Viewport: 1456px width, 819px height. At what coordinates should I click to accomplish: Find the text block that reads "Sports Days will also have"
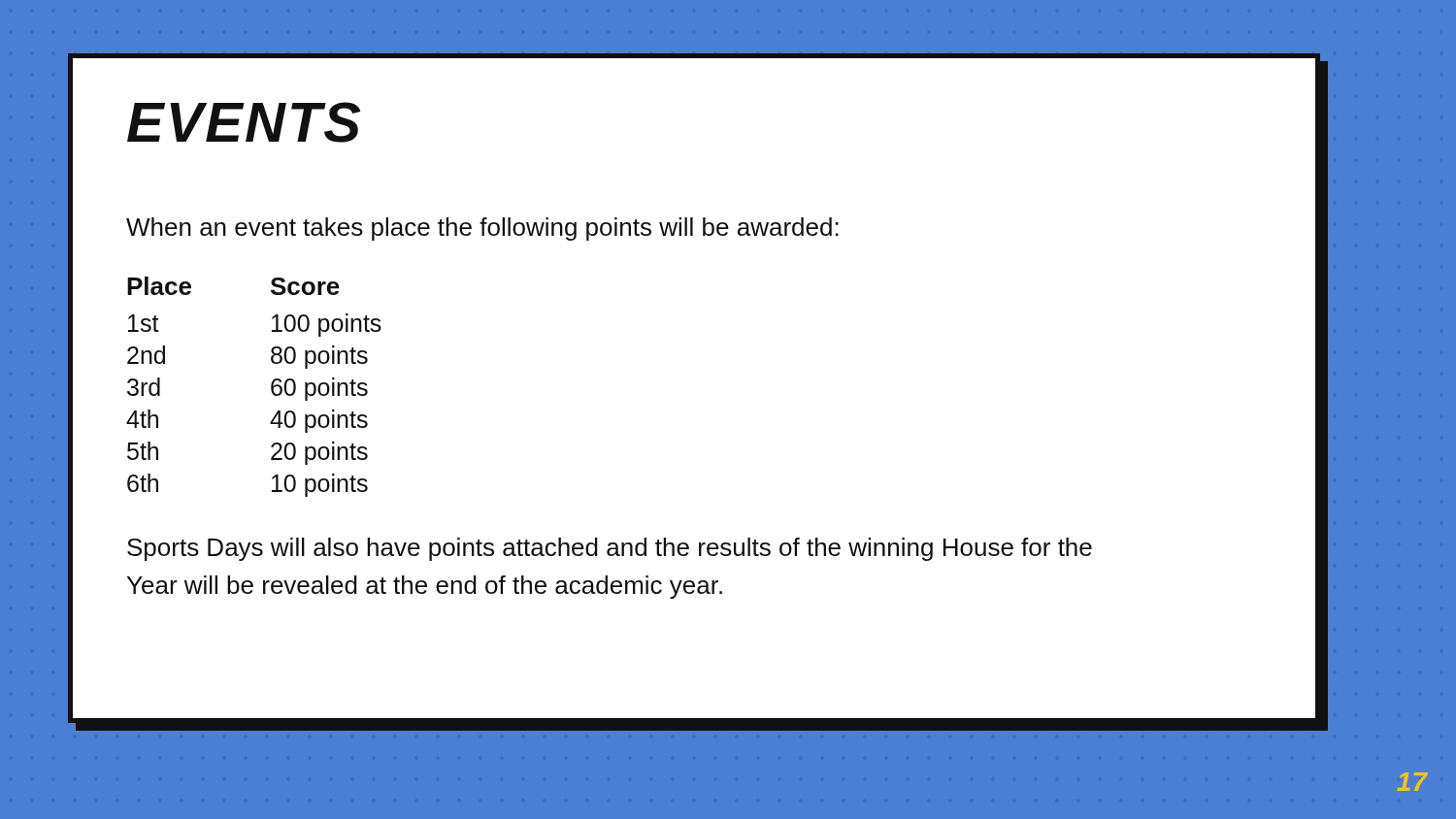click(x=694, y=567)
